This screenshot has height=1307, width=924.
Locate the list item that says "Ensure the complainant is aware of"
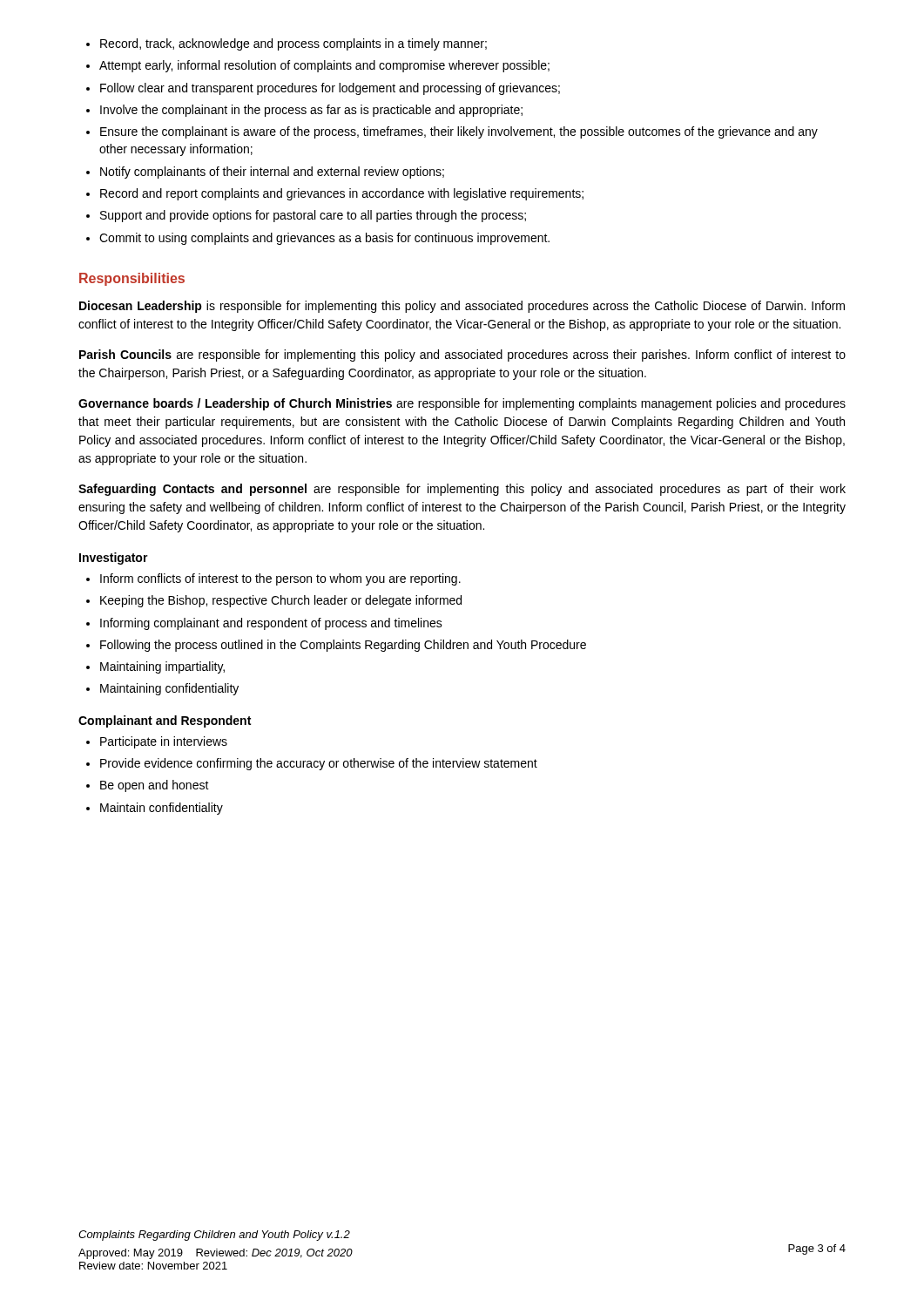(472, 141)
